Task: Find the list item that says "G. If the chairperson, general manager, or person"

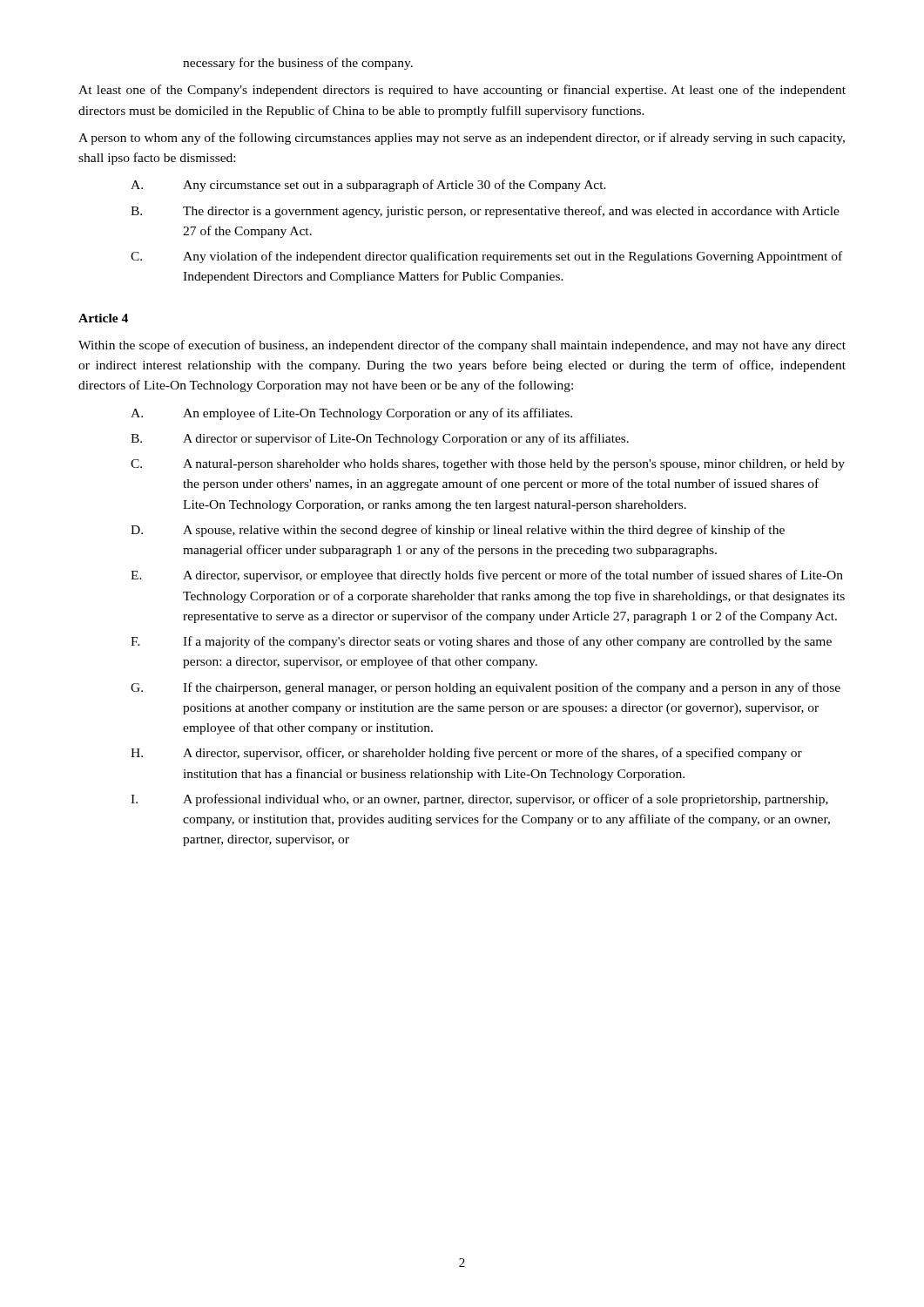Action: (462, 707)
